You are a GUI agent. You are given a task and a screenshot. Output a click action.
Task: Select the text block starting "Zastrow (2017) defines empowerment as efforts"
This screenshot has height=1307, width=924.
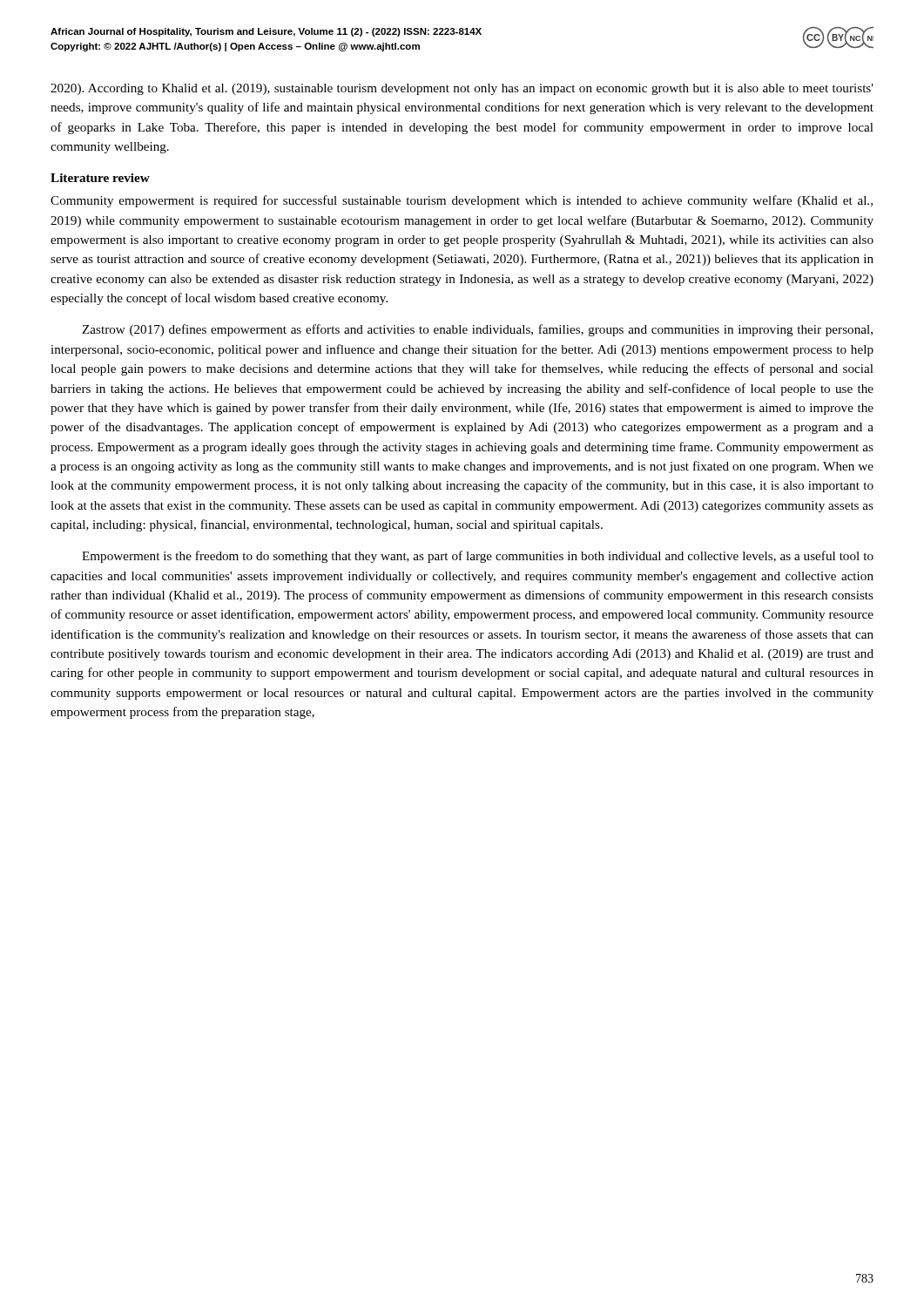(462, 427)
